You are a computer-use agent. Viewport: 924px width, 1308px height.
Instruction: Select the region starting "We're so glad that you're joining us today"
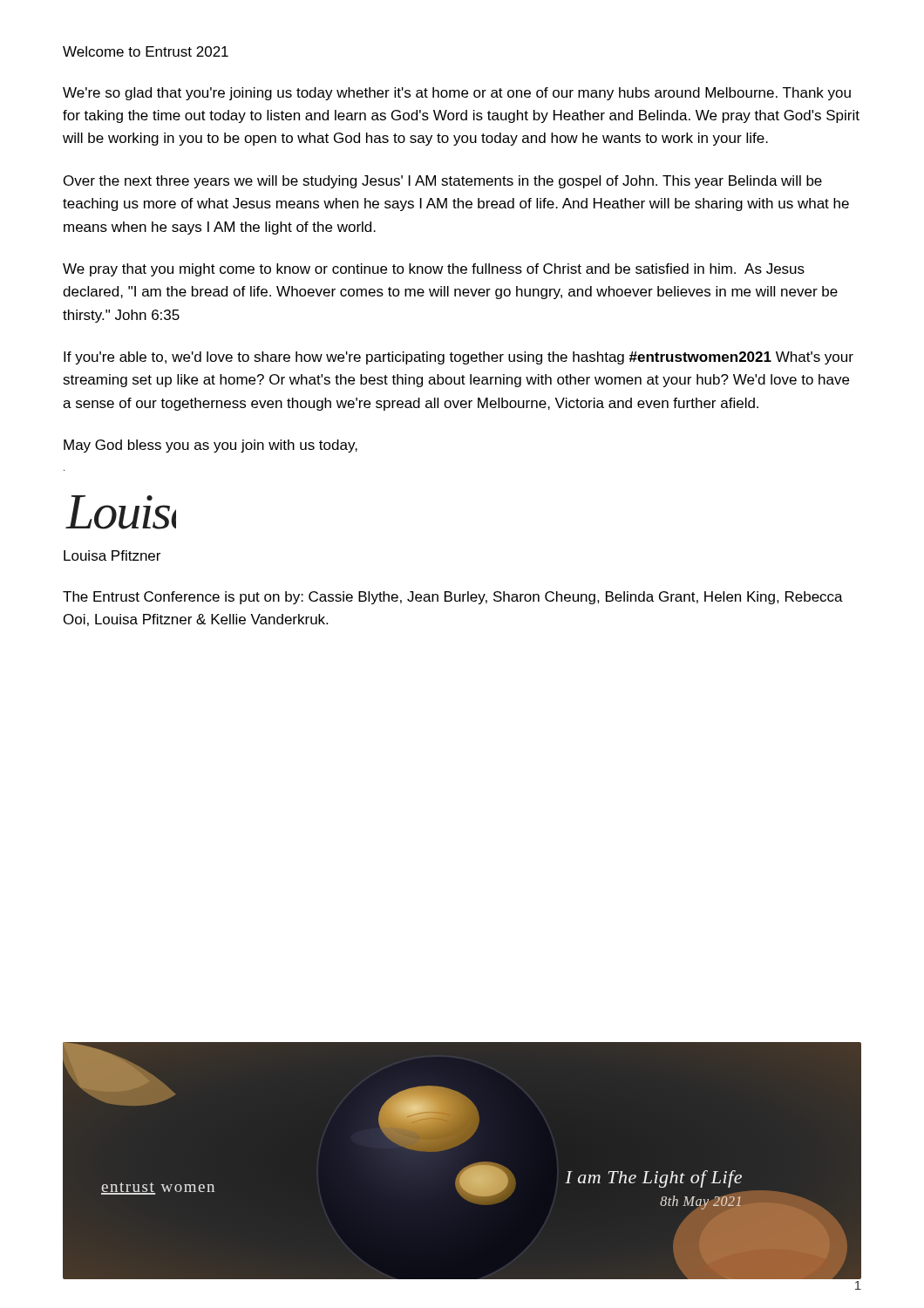point(461,116)
